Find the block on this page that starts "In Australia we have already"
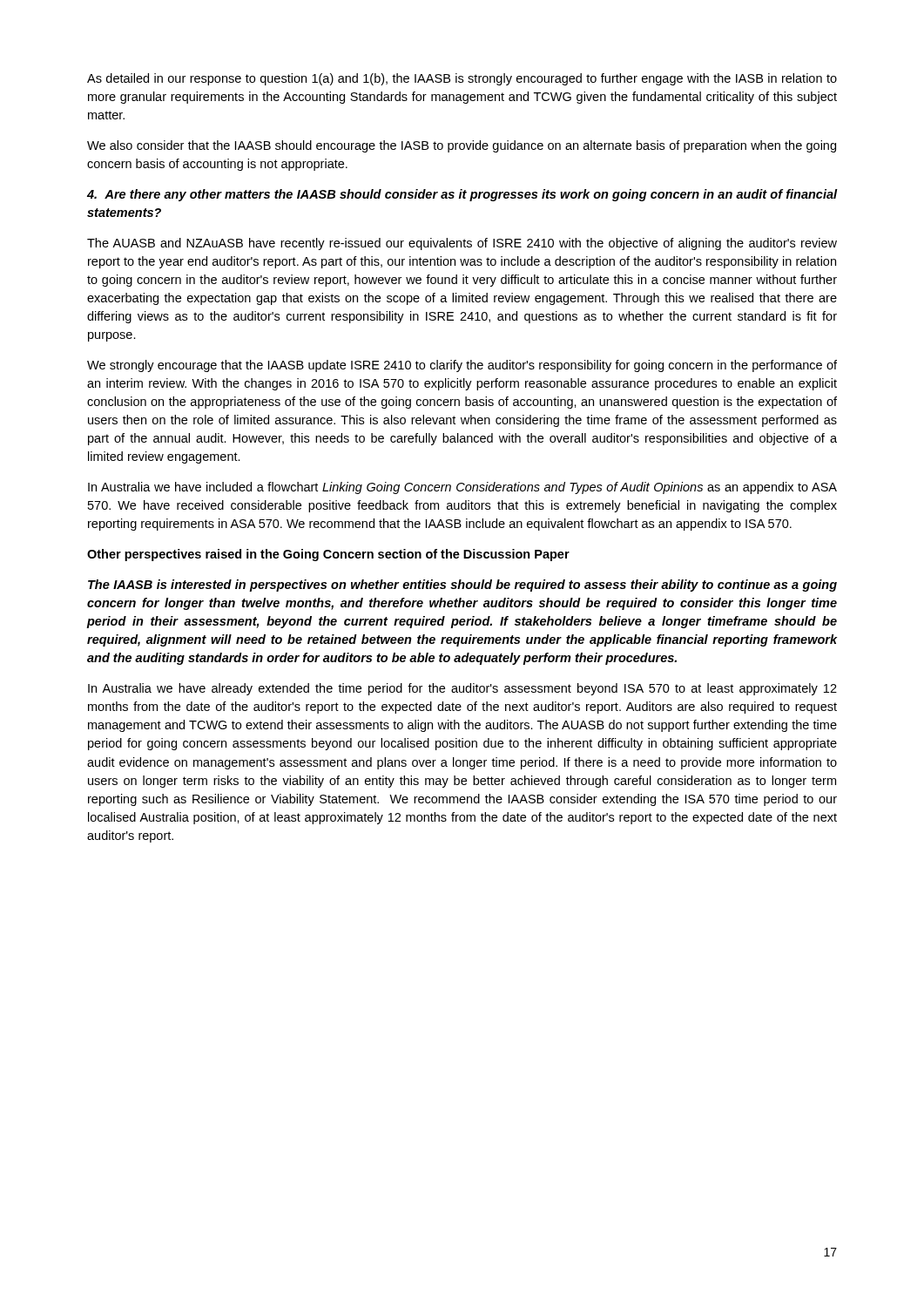The height and width of the screenshot is (1307, 924). [462, 762]
